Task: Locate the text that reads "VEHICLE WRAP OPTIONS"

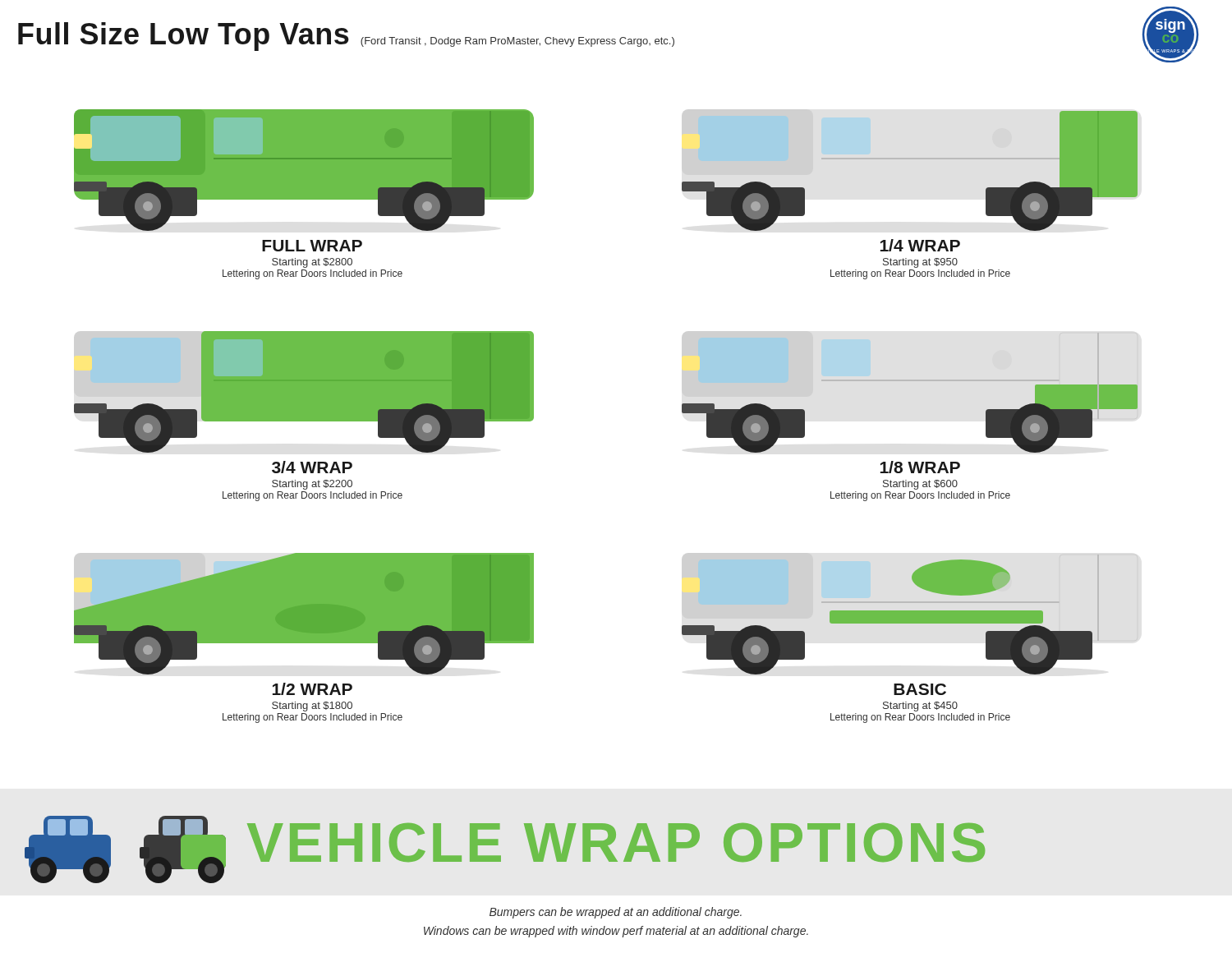Action: tap(618, 842)
